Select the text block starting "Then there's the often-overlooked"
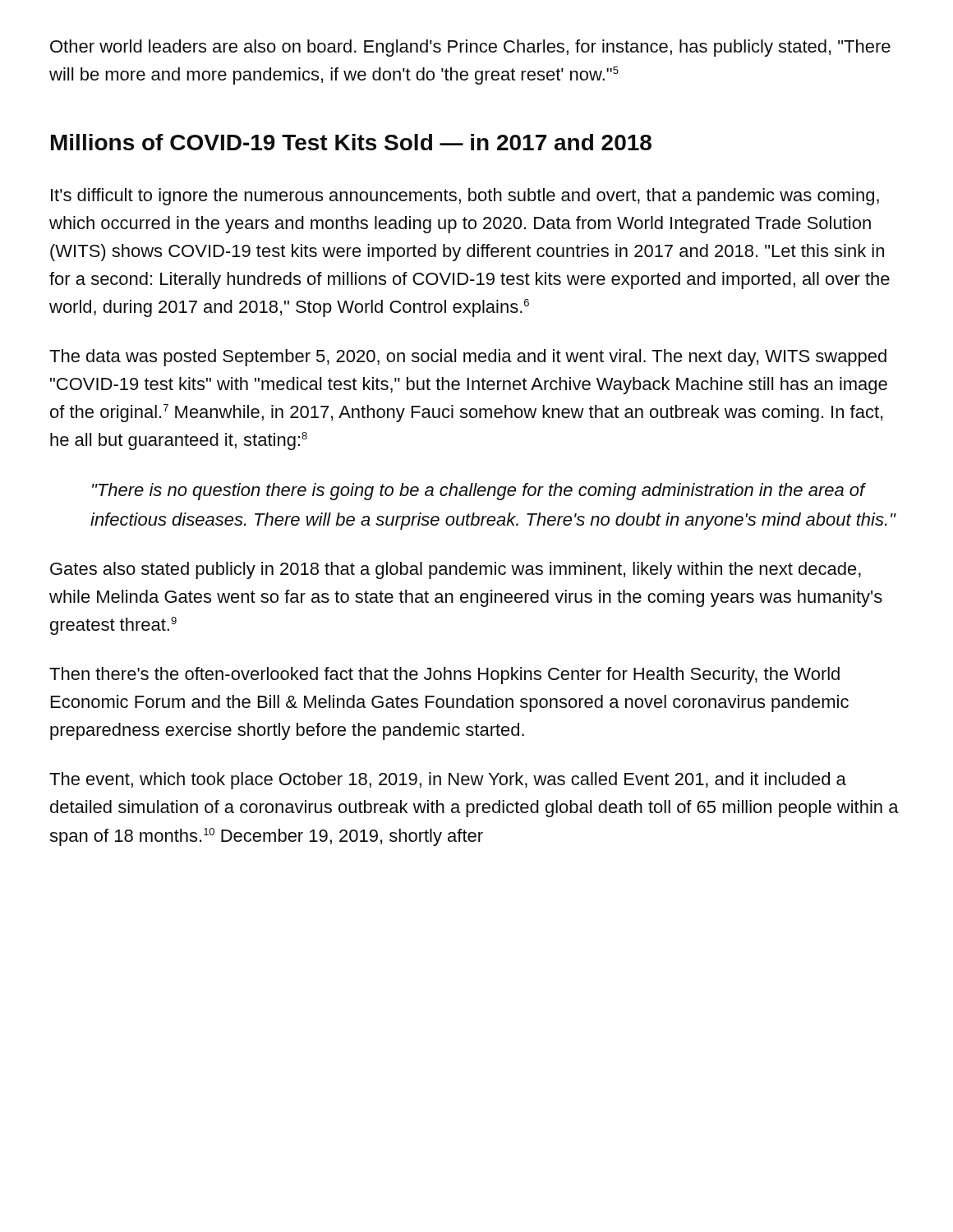 pos(449,702)
